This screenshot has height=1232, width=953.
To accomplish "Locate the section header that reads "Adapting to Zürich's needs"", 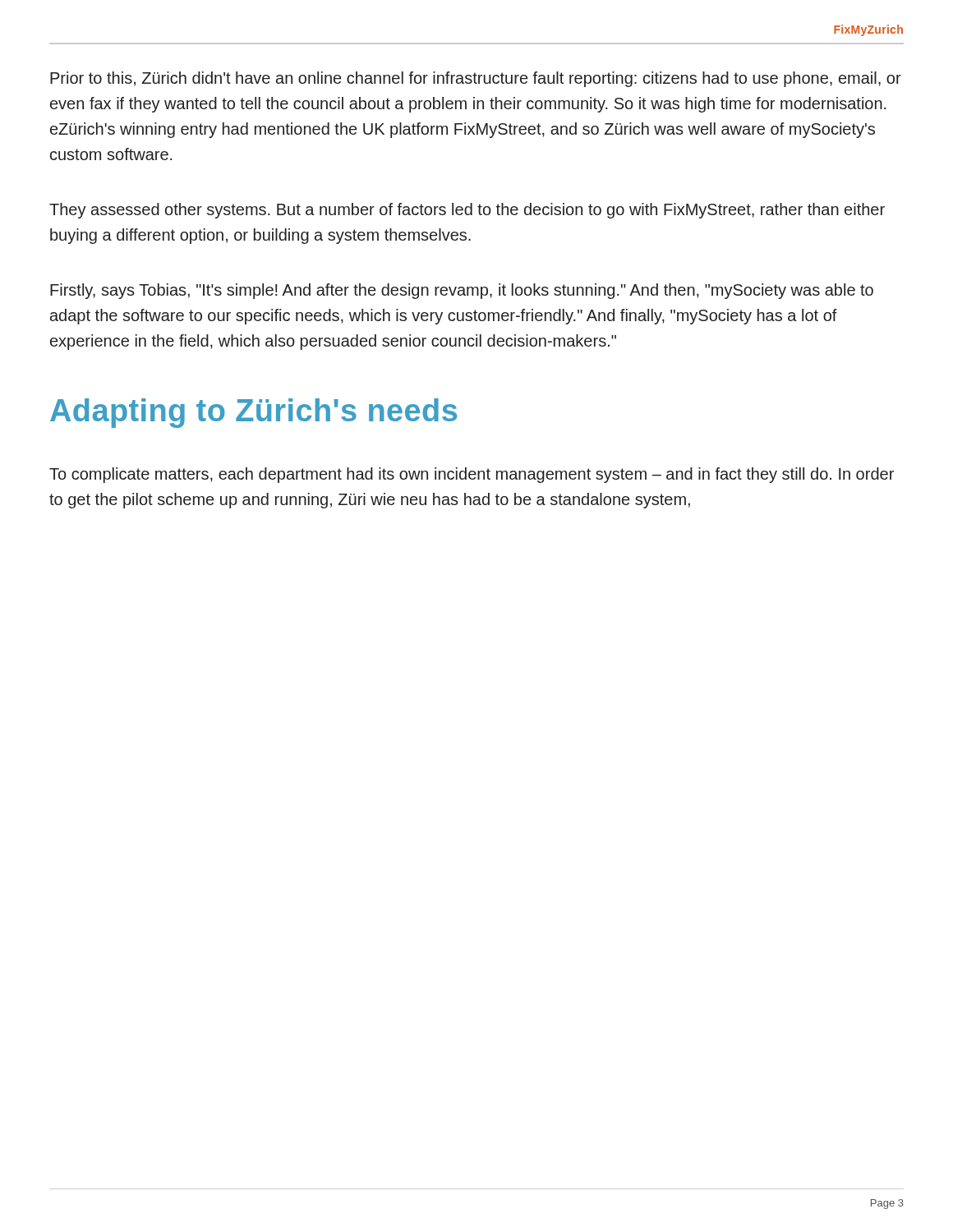I will click(x=254, y=411).
